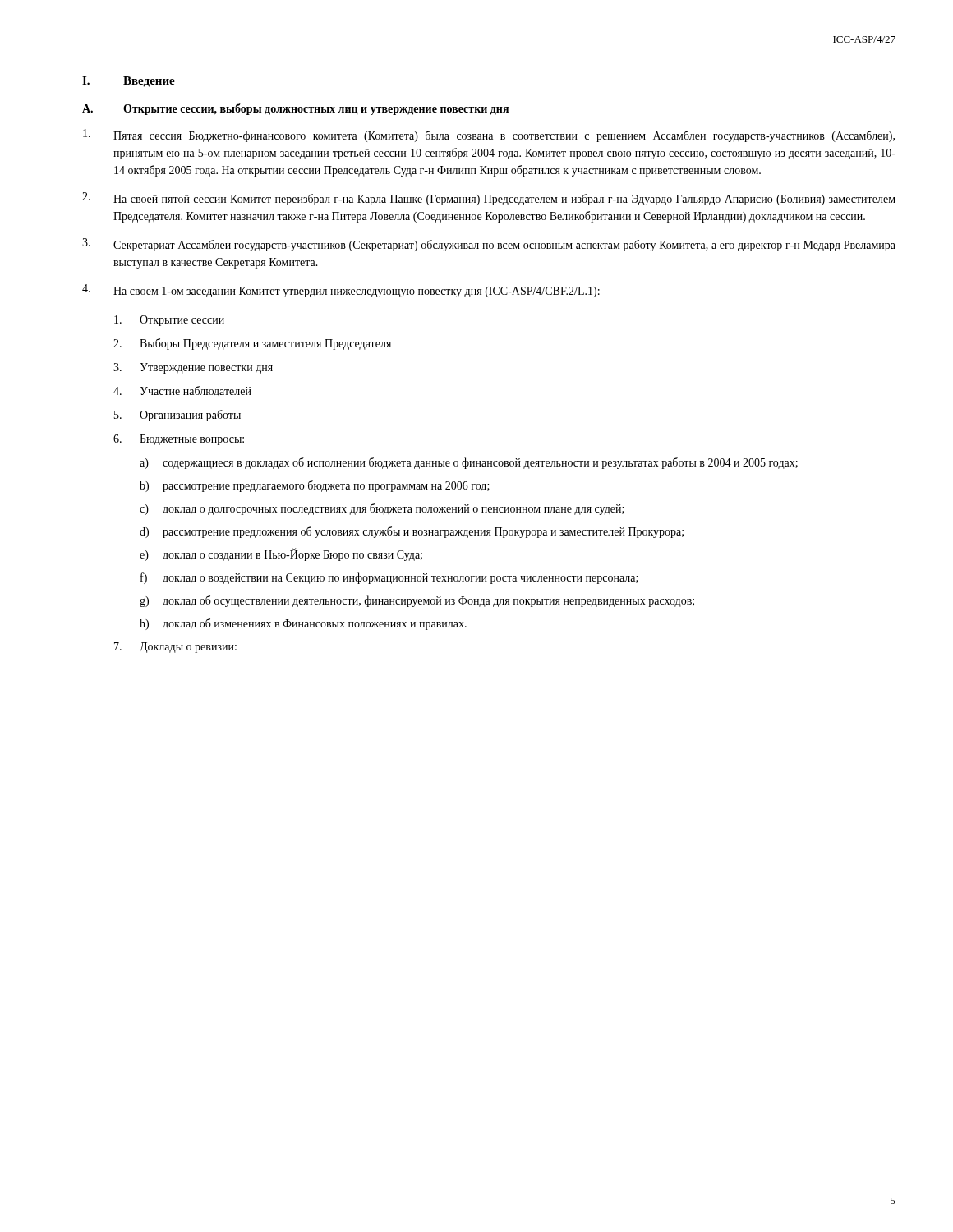Click on the text block that reads "На своей пятой сессии Комитет переизбрал"
Screen dimensions: 1232x953
click(489, 208)
